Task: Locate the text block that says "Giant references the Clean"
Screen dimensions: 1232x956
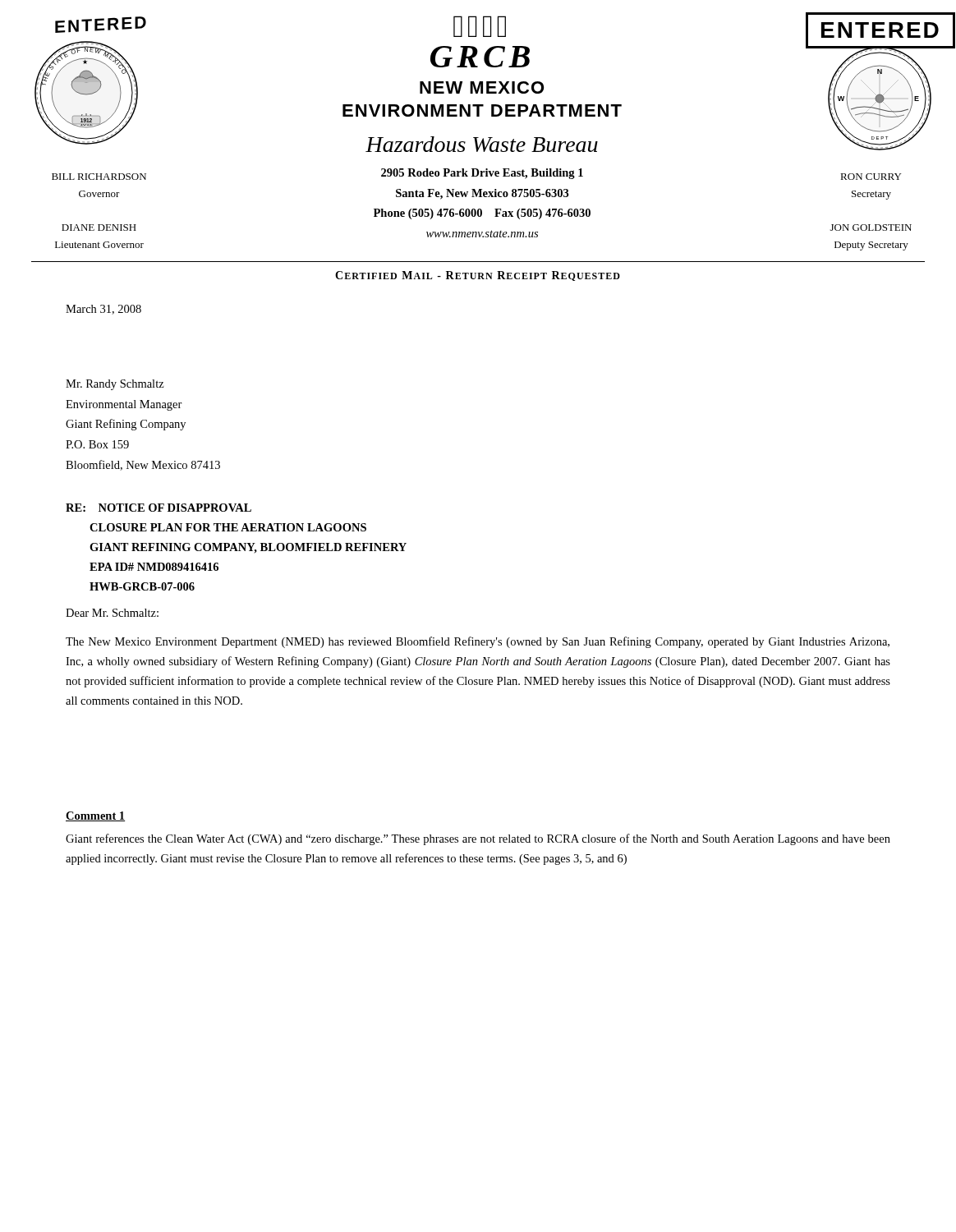Action: 478,848
